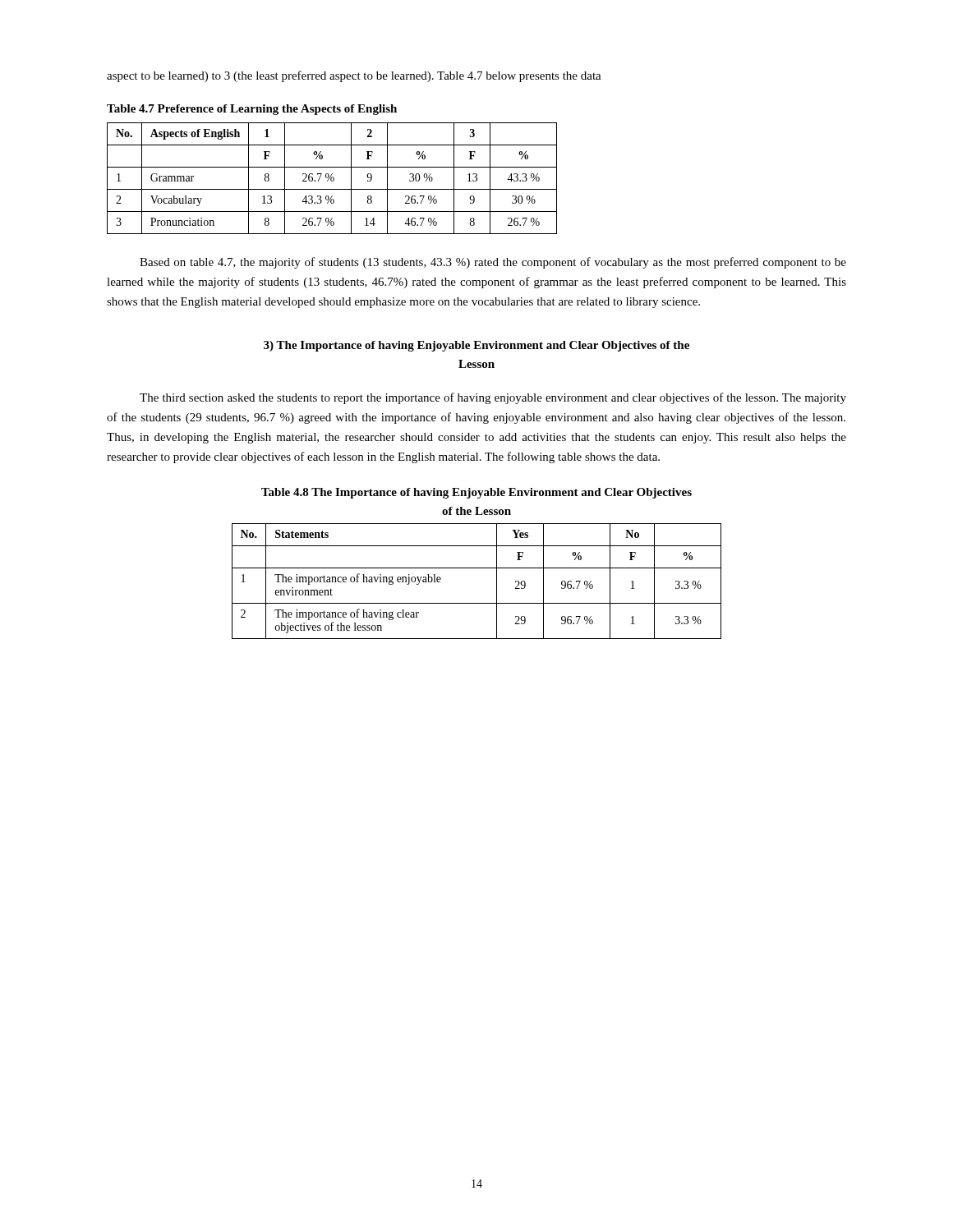Image resolution: width=953 pixels, height=1232 pixels.
Task: Click on the table containing "96.7 %"
Action: tap(476, 589)
